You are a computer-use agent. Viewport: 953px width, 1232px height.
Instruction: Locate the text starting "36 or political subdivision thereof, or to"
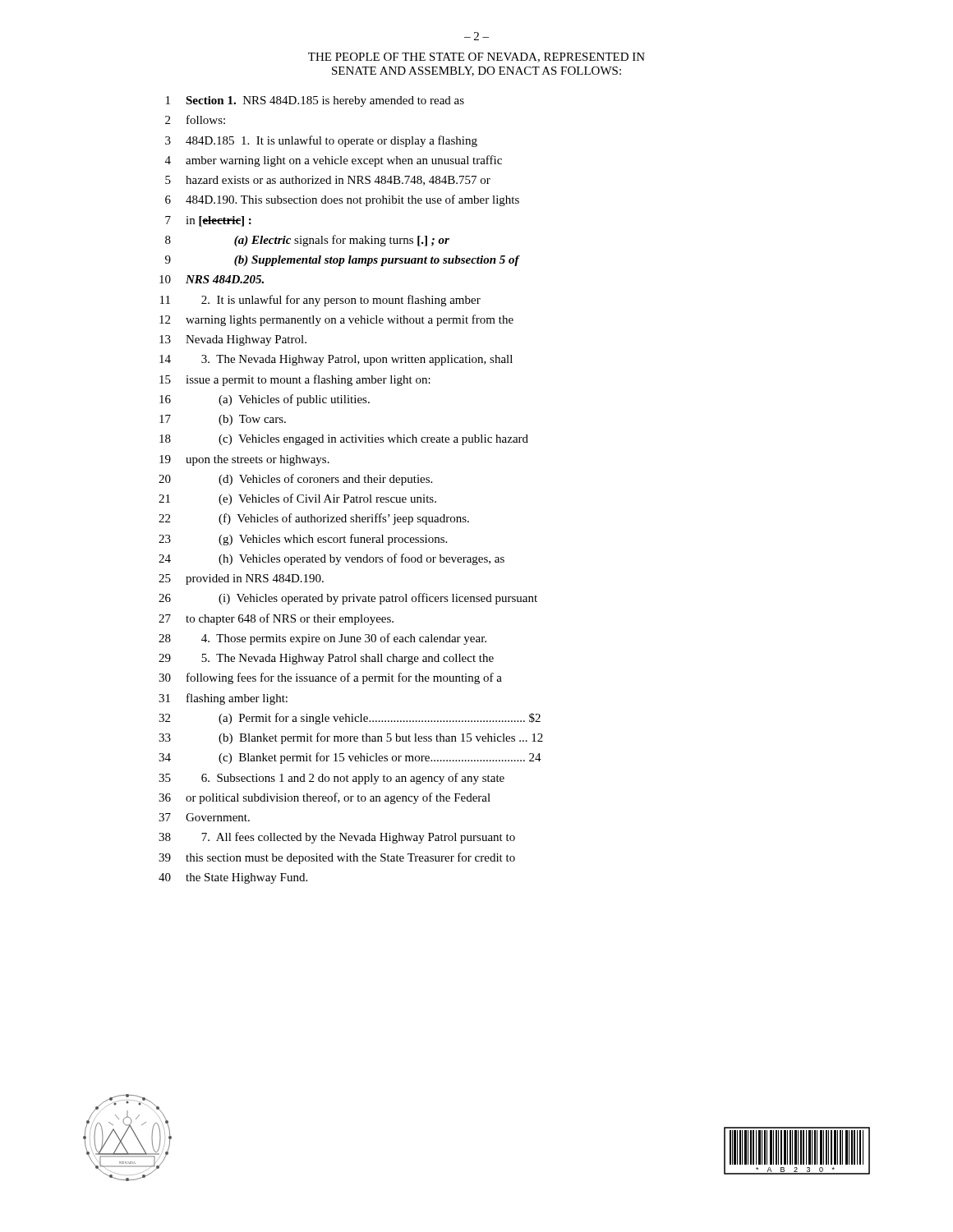(x=476, y=798)
